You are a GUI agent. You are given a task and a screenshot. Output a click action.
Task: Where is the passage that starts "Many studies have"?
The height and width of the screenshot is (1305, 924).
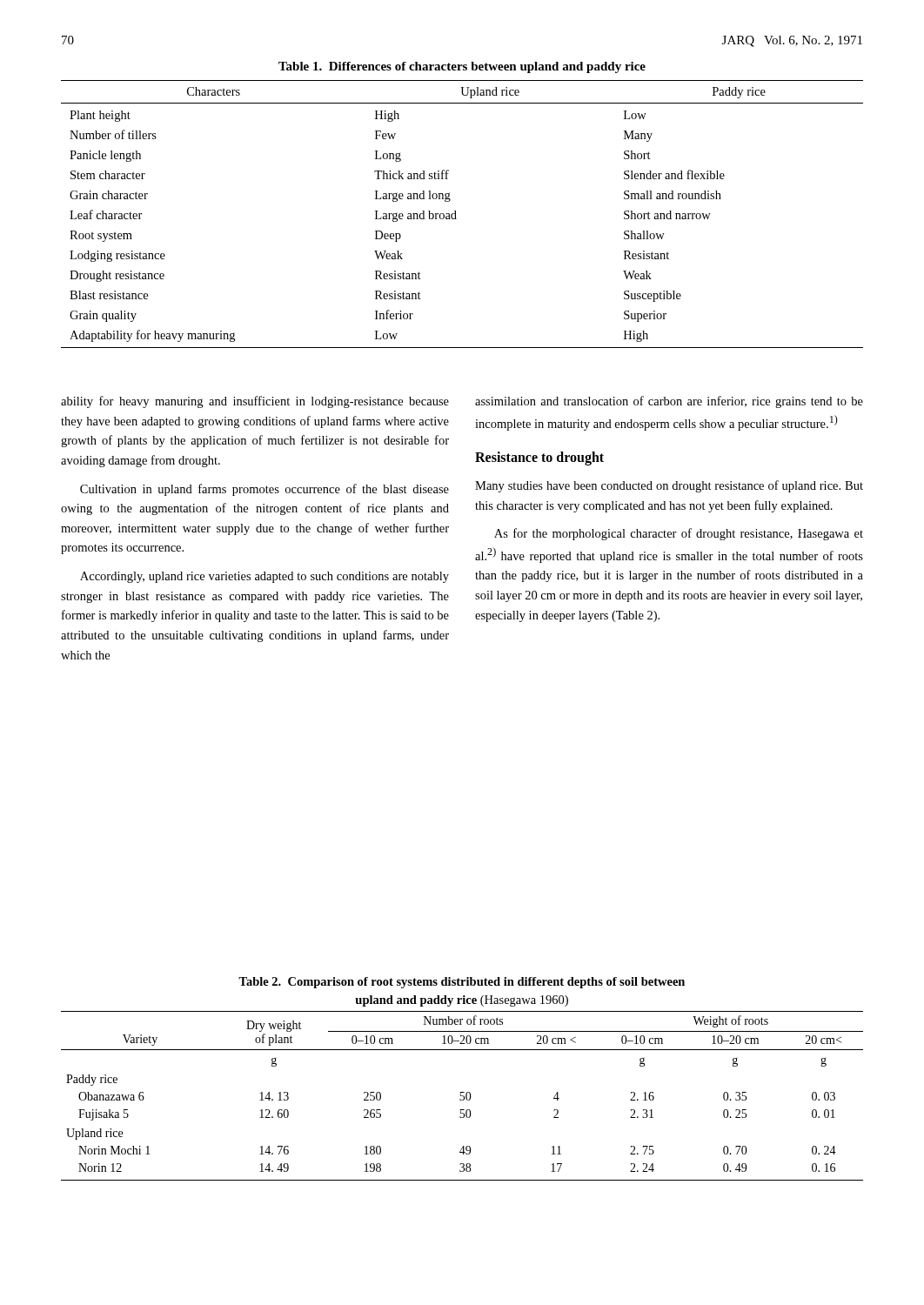(x=669, y=550)
